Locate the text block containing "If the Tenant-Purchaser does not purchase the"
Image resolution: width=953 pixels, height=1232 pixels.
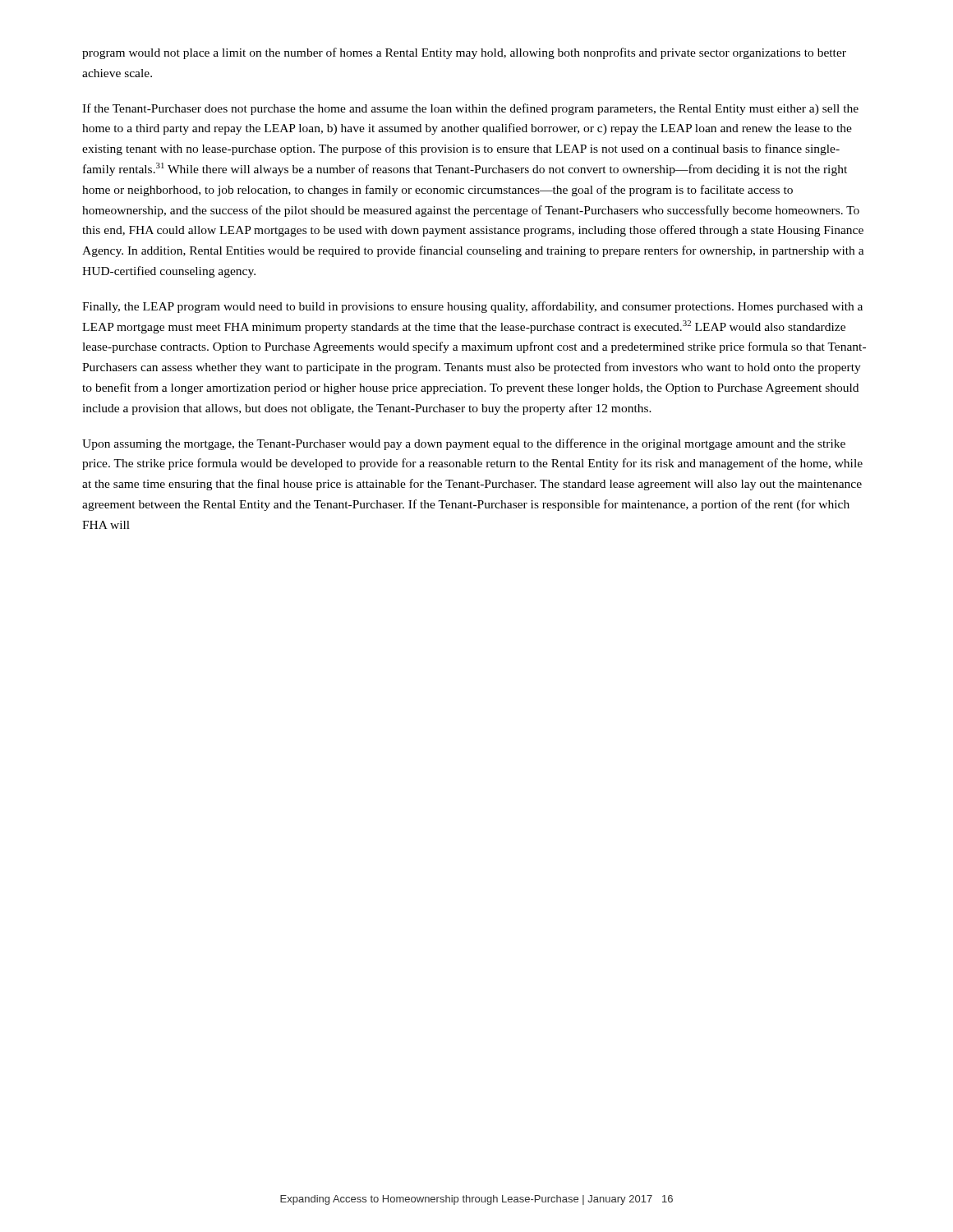click(x=473, y=189)
